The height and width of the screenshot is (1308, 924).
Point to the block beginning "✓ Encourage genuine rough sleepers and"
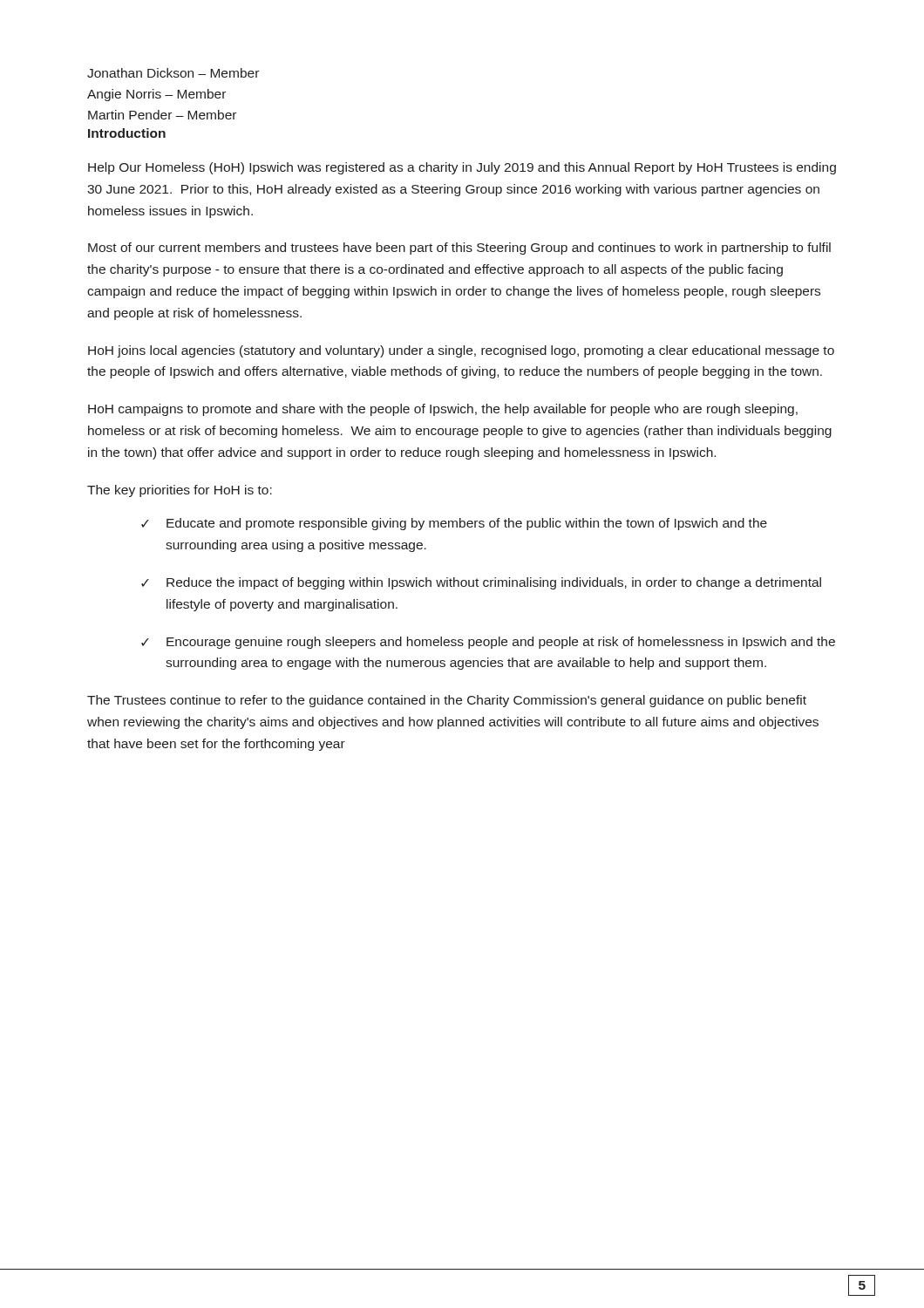pos(488,653)
